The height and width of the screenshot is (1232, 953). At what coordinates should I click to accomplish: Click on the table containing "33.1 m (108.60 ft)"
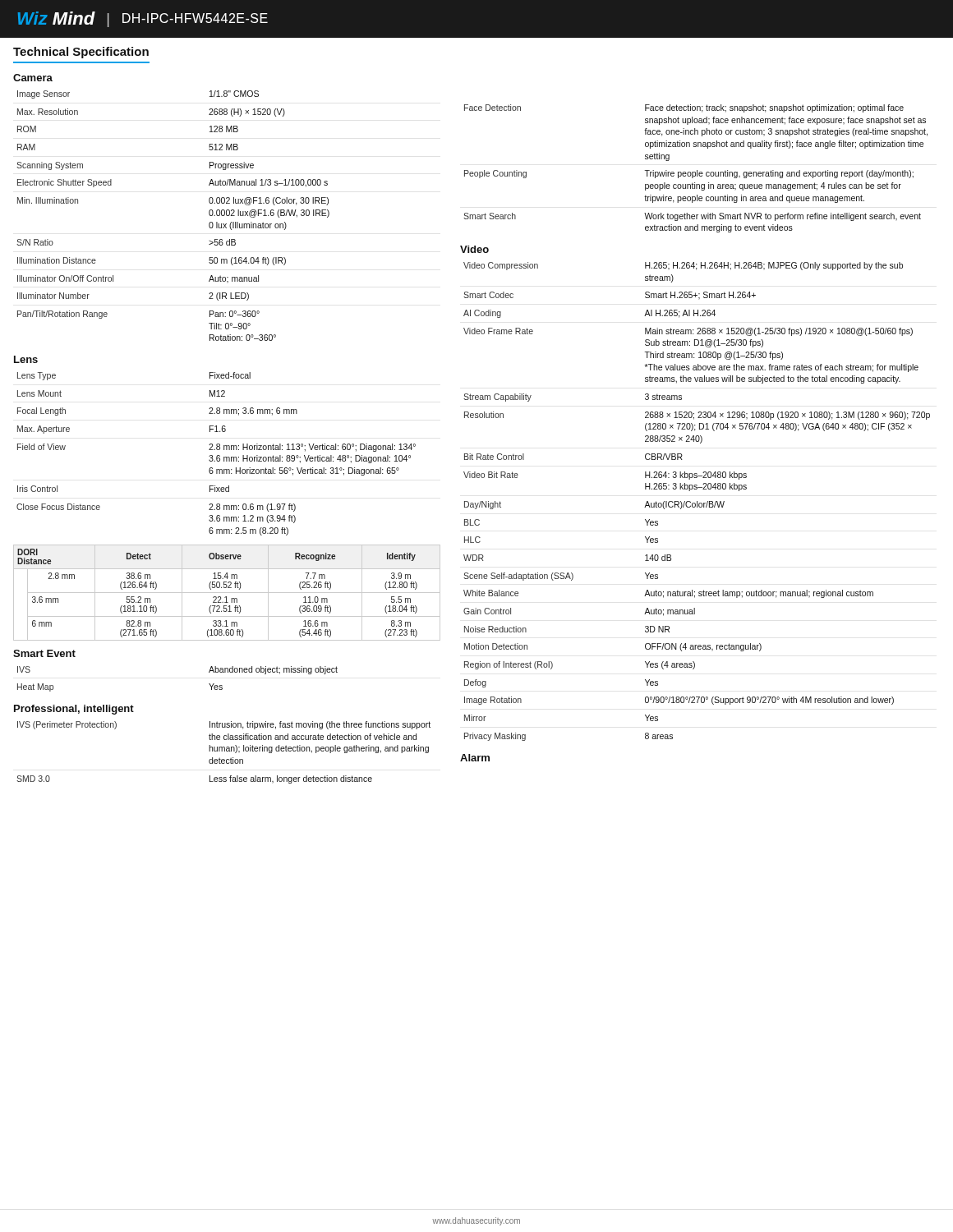[227, 592]
